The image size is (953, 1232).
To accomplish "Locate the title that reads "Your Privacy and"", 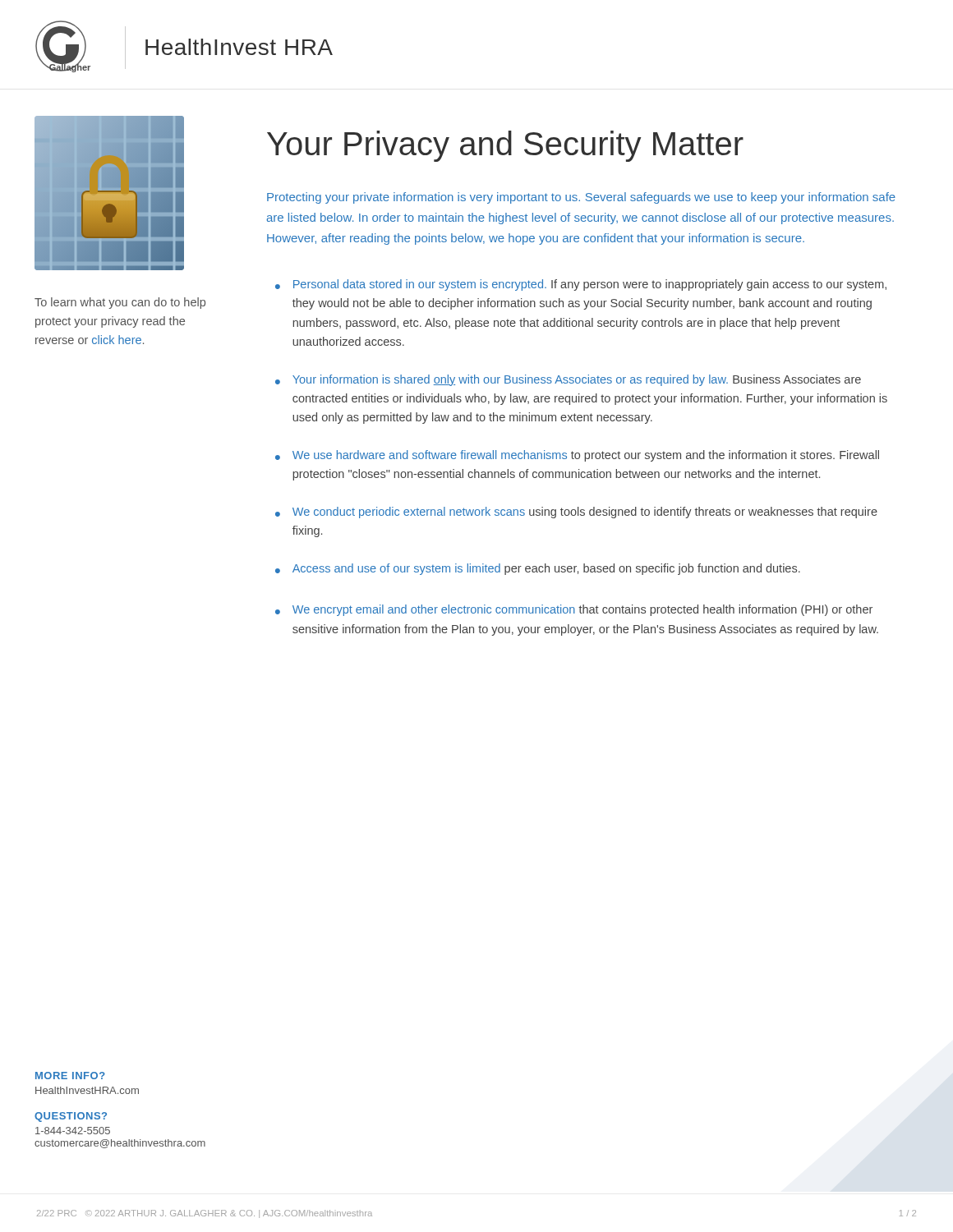I will 505,144.
